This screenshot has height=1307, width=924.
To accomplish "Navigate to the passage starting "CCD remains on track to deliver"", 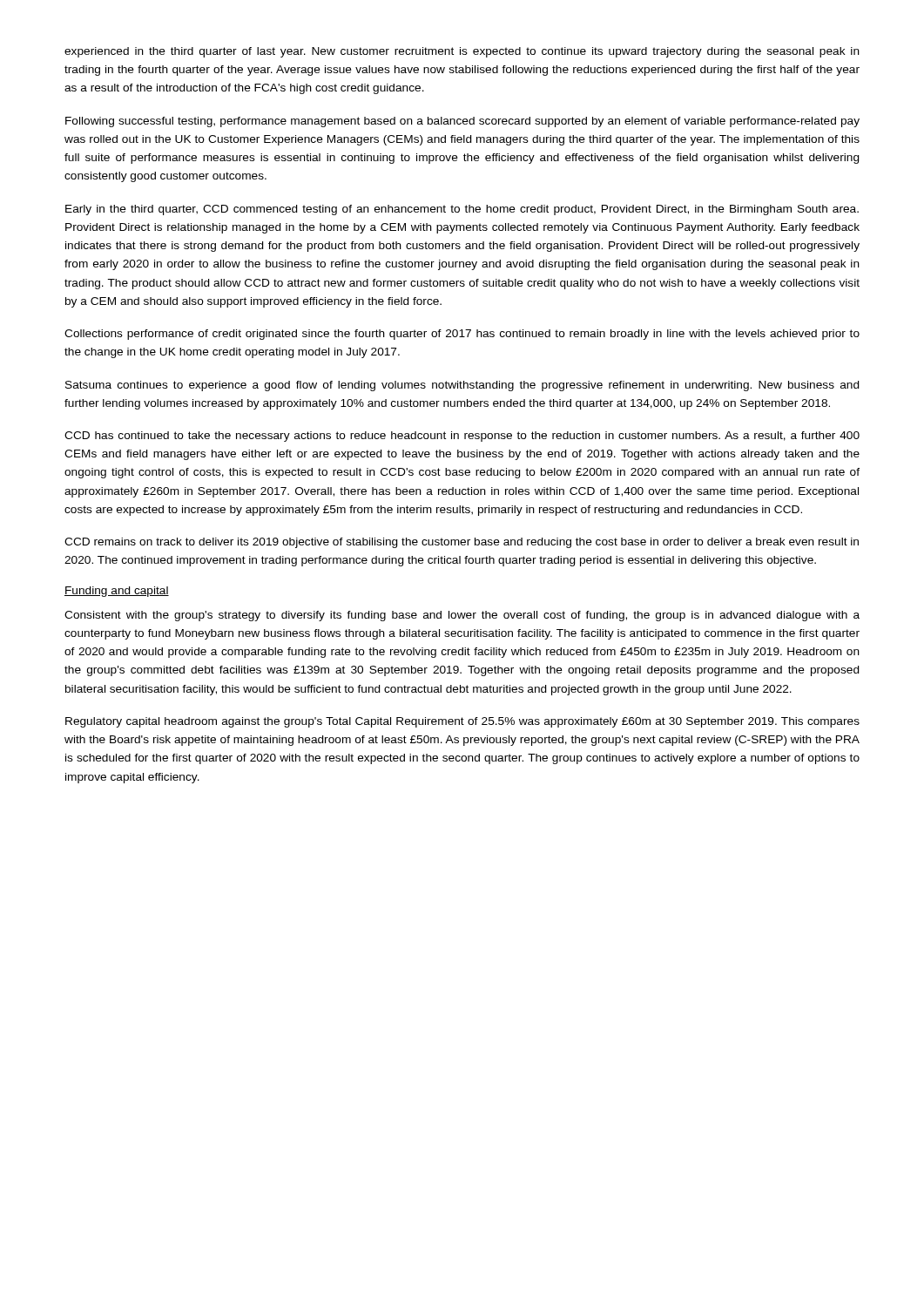I will (x=462, y=551).
